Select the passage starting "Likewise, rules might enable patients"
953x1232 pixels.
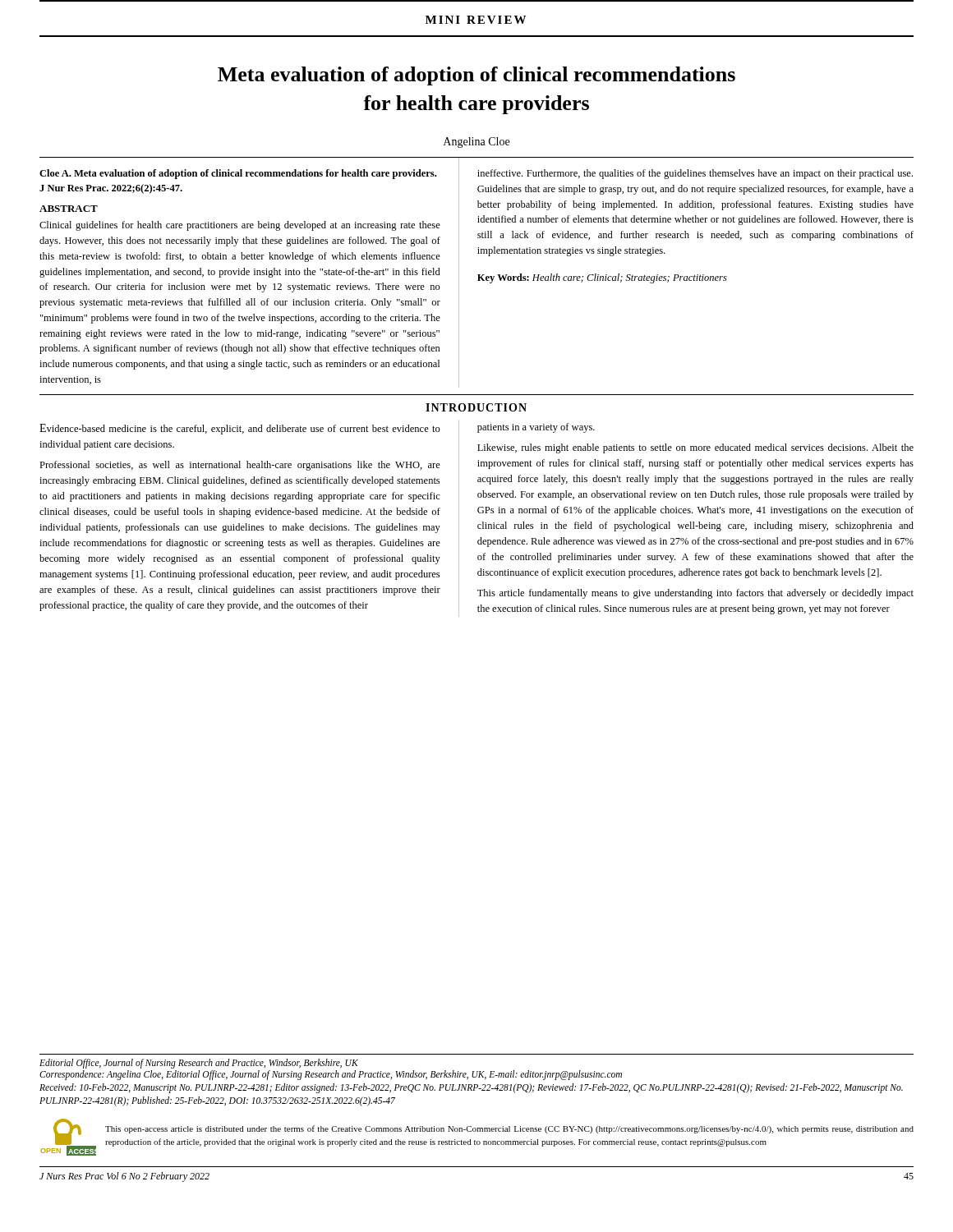[x=695, y=510]
